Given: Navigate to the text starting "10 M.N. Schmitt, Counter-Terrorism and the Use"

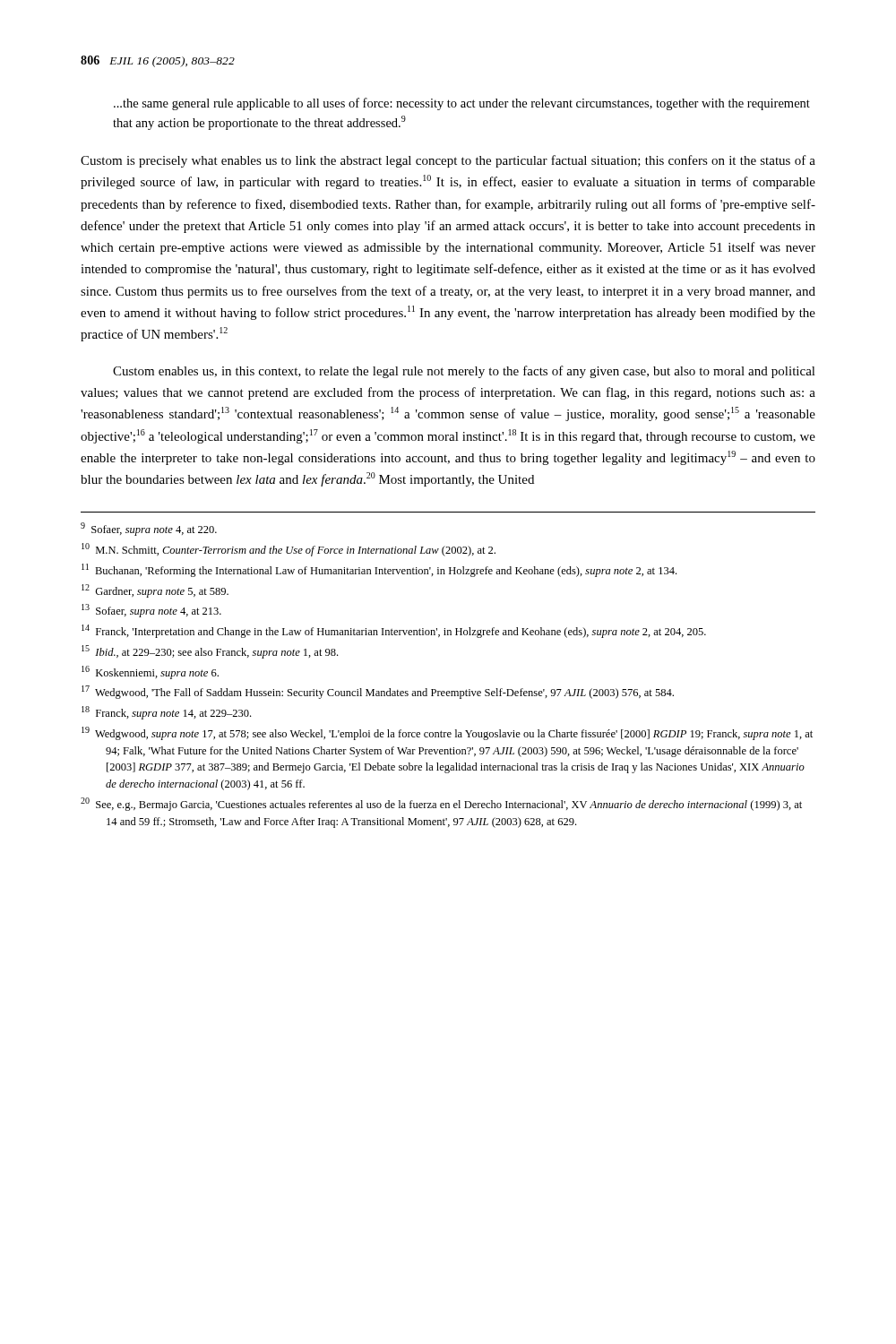Looking at the screenshot, I should coord(288,549).
